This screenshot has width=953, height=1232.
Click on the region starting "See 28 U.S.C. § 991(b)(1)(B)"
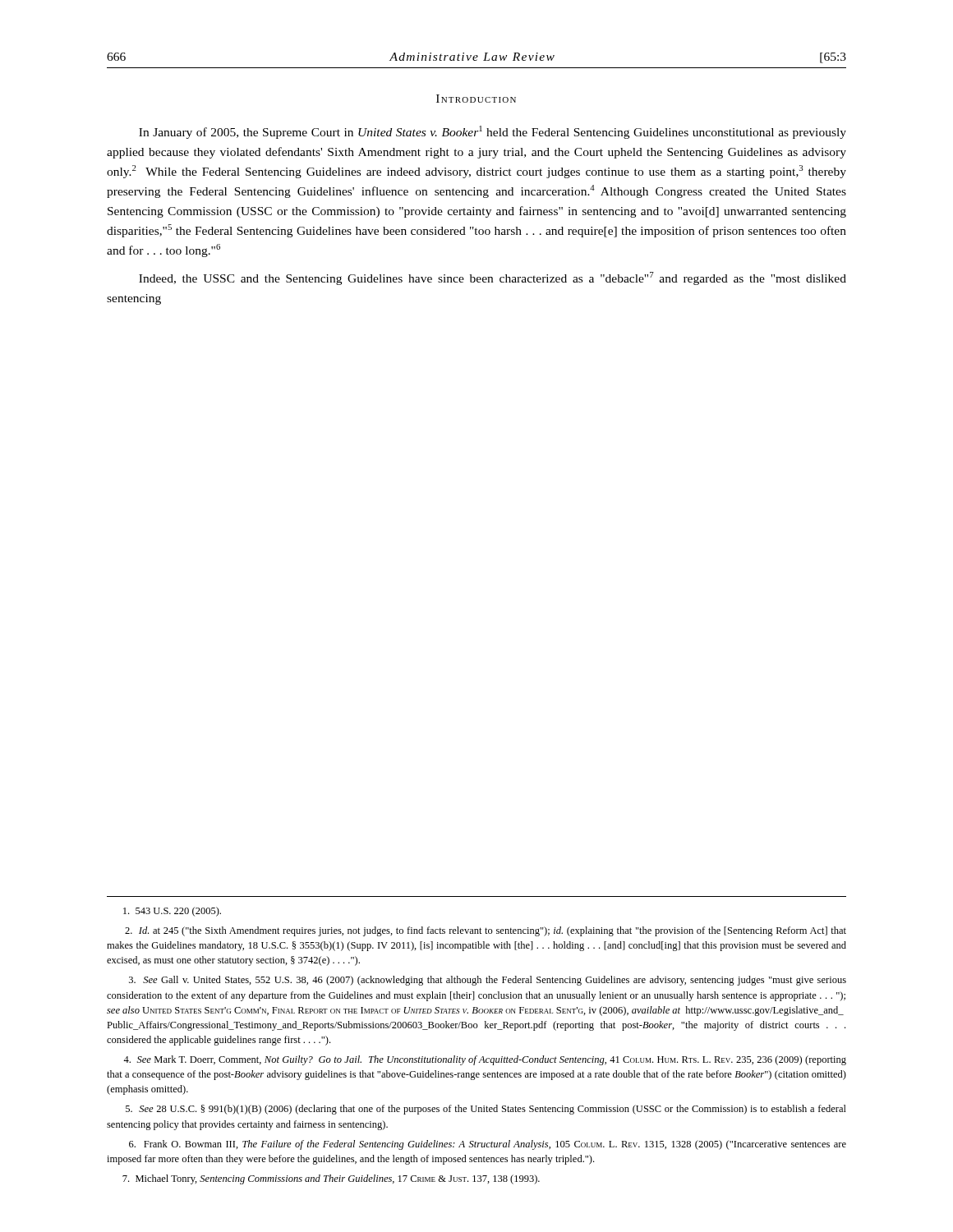(x=476, y=1117)
